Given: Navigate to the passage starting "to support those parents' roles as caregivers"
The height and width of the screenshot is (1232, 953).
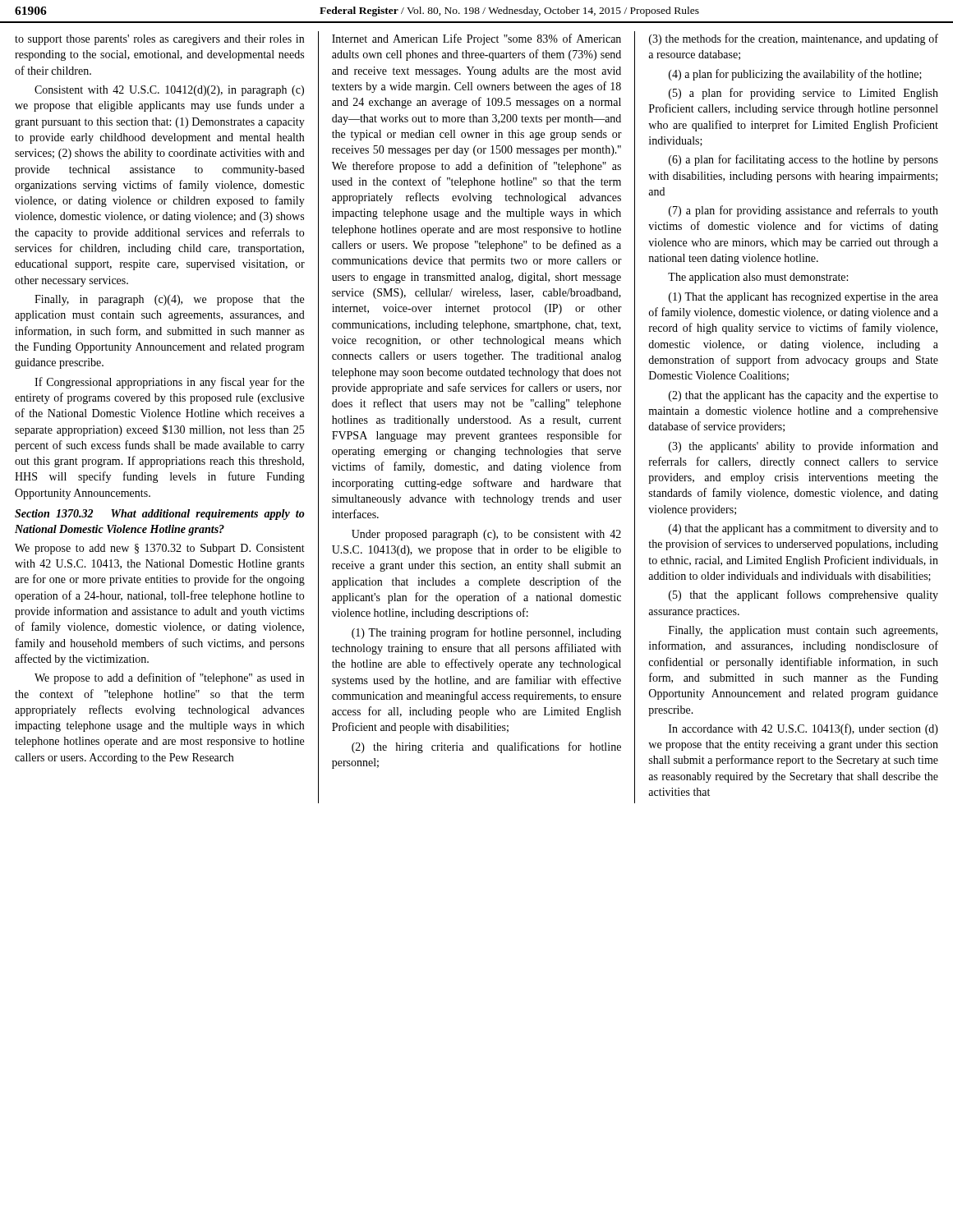Looking at the screenshot, I should tap(160, 398).
